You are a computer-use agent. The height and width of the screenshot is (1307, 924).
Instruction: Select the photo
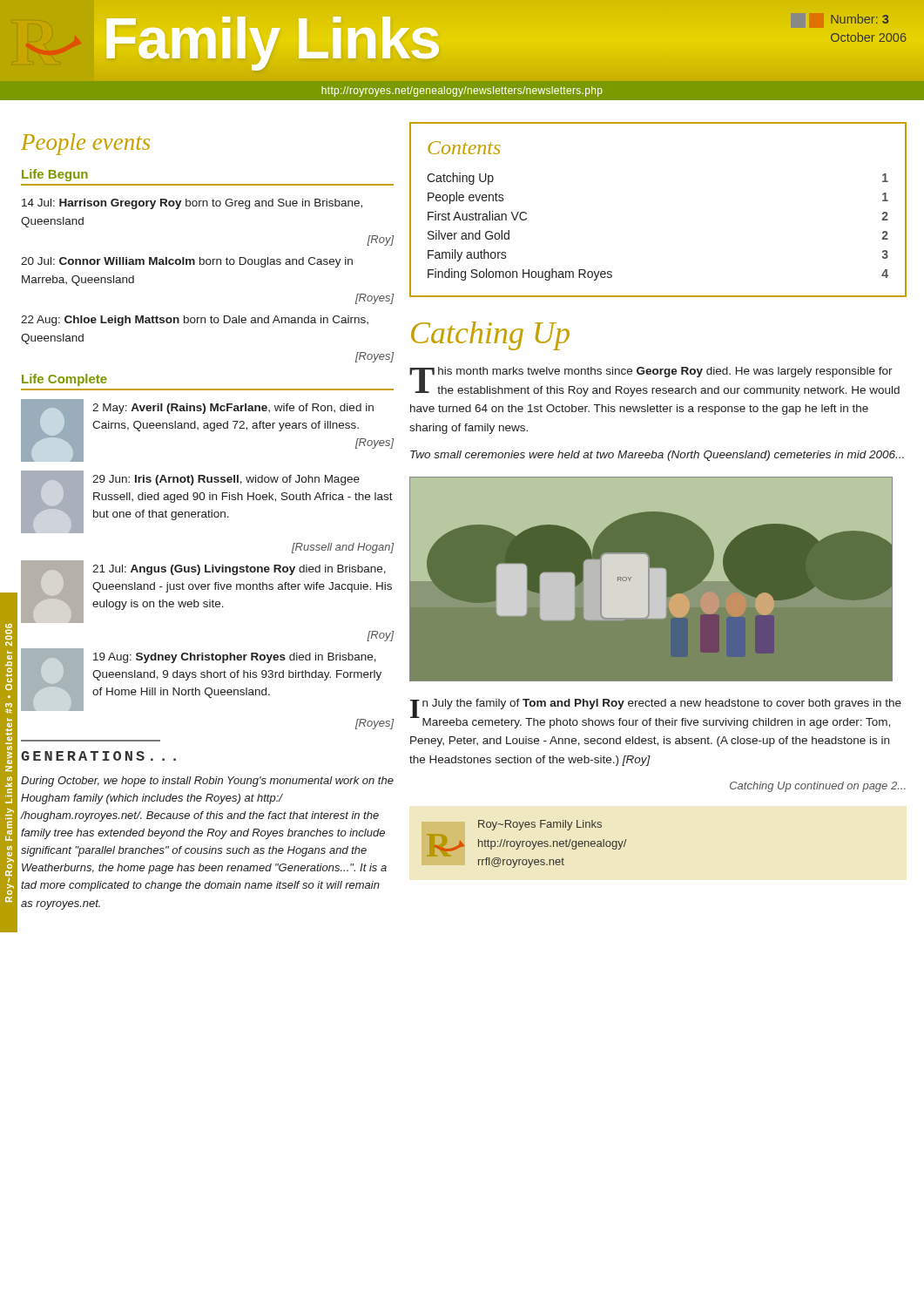point(651,579)
